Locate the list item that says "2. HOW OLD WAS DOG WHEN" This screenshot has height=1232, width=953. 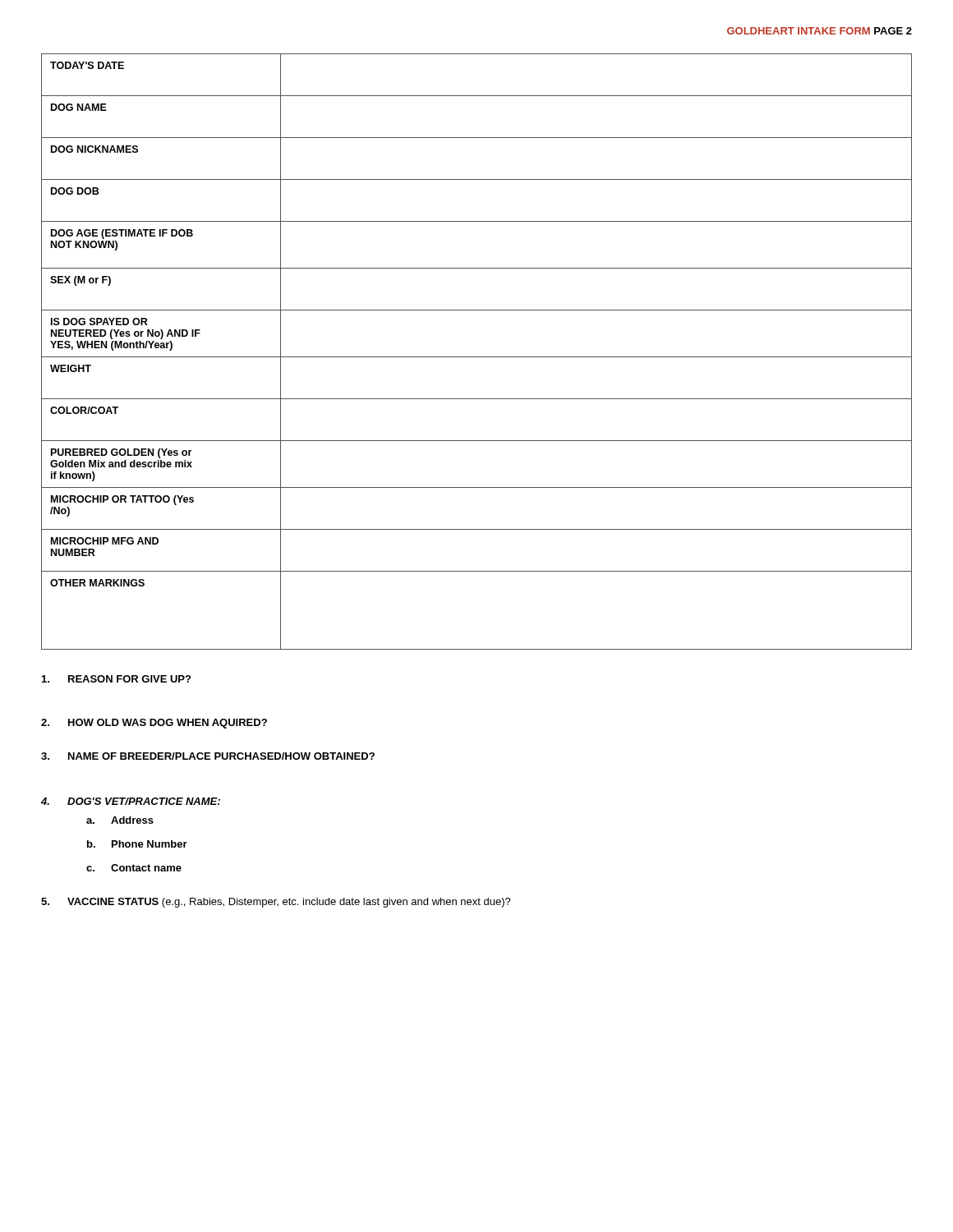[x=154, y=722]
